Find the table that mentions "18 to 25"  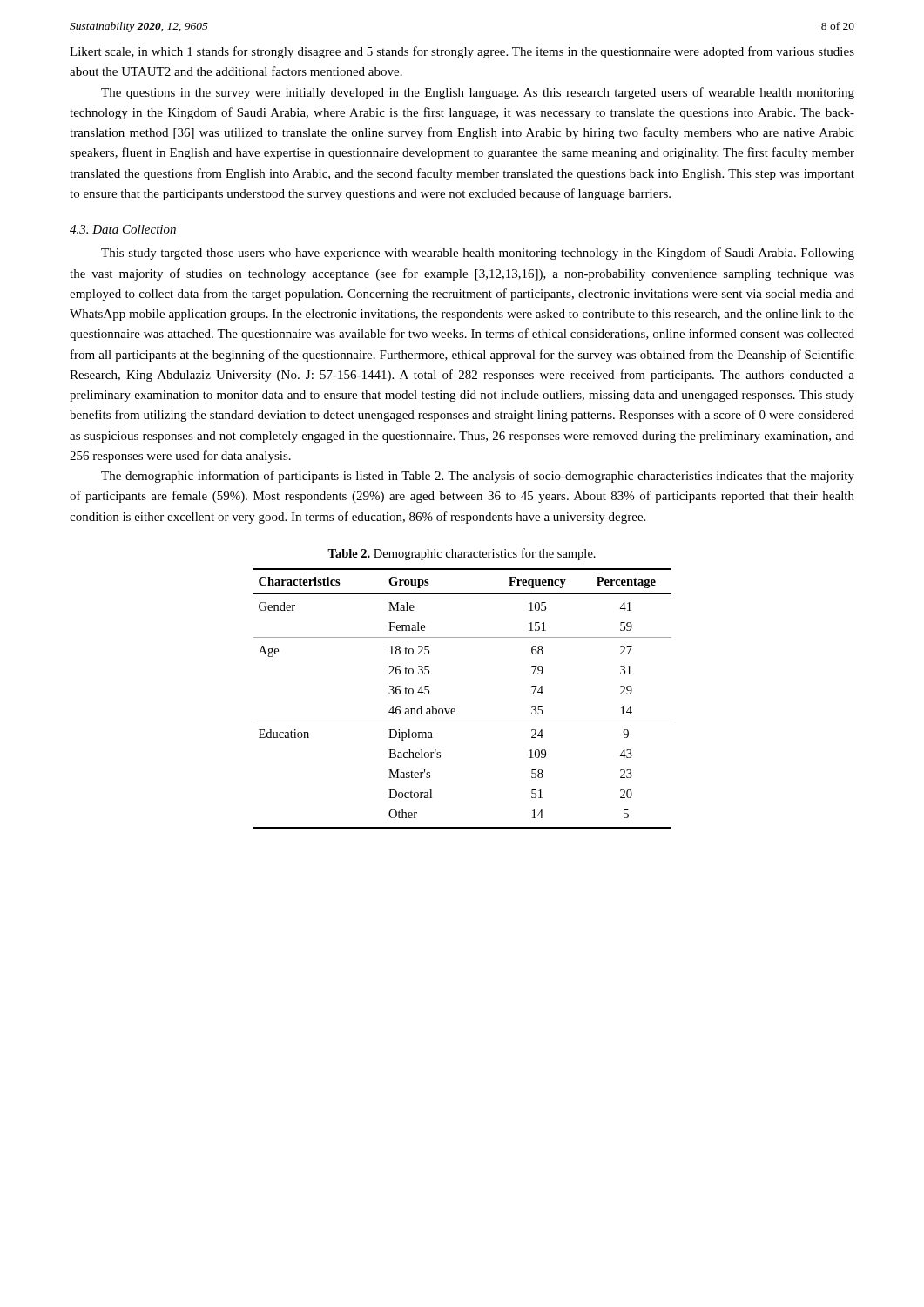462,698
